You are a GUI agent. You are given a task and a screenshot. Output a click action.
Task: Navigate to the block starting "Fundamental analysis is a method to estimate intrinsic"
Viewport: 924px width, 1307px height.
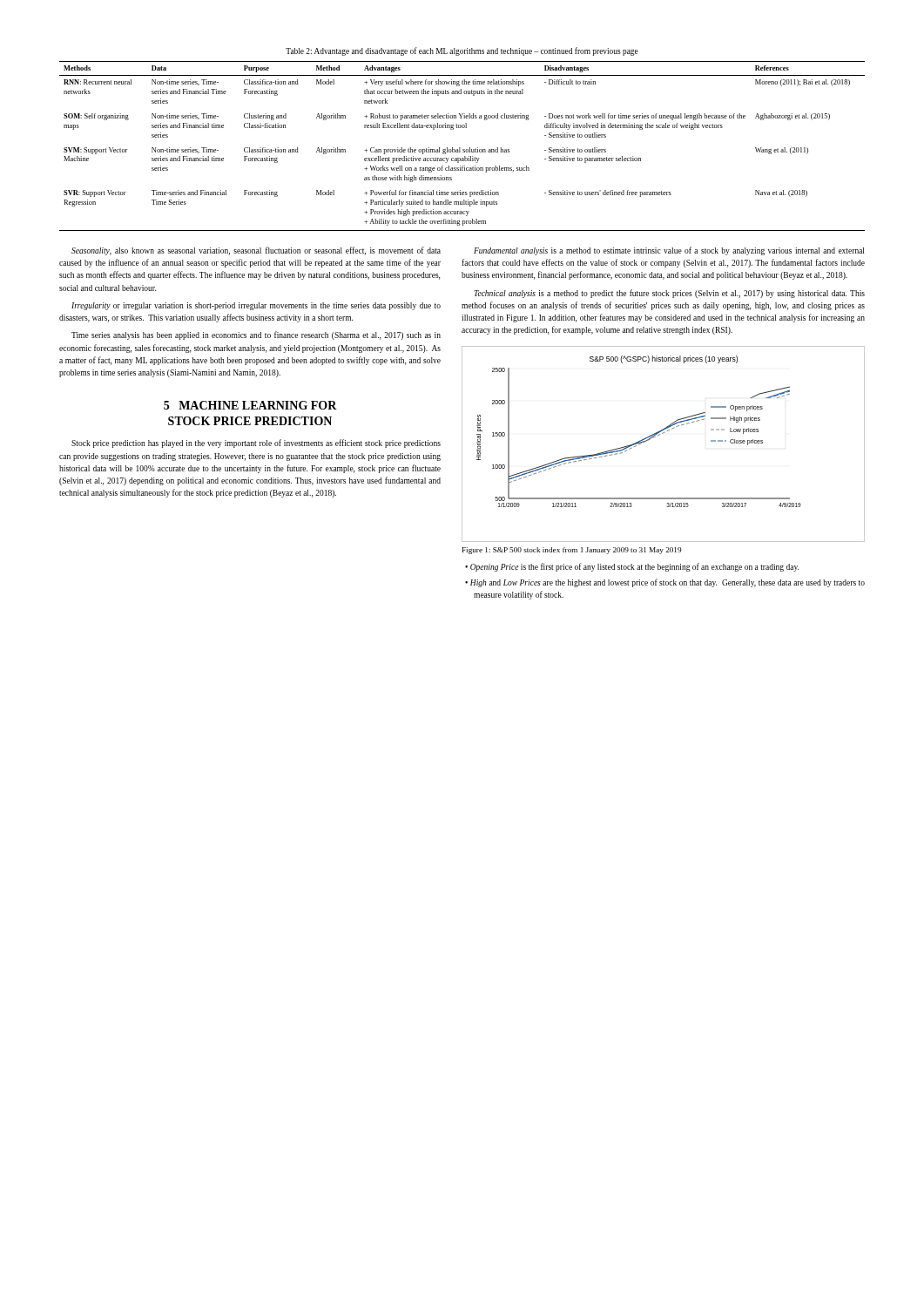coord(663,263)
